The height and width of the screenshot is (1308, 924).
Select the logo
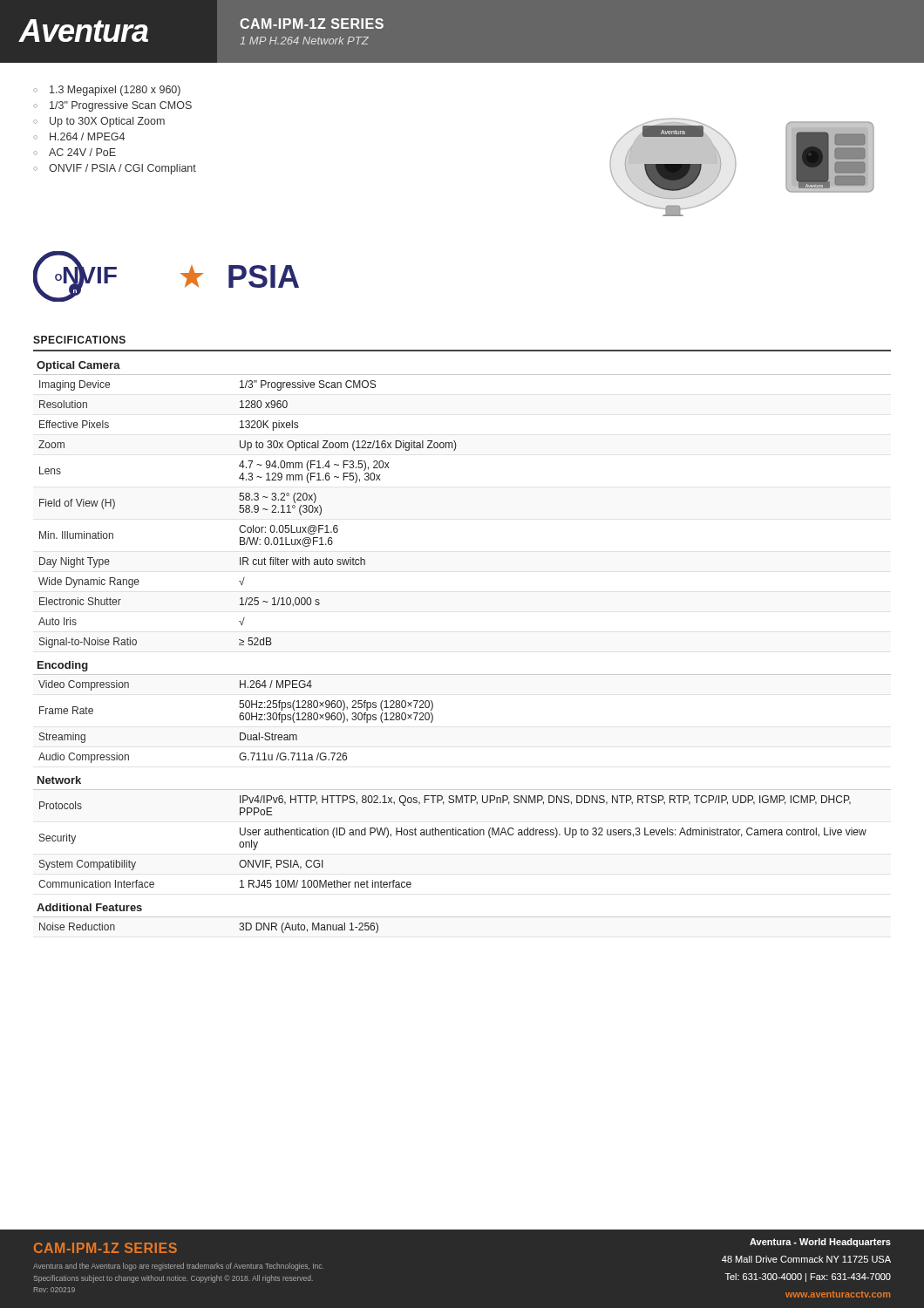171,276
